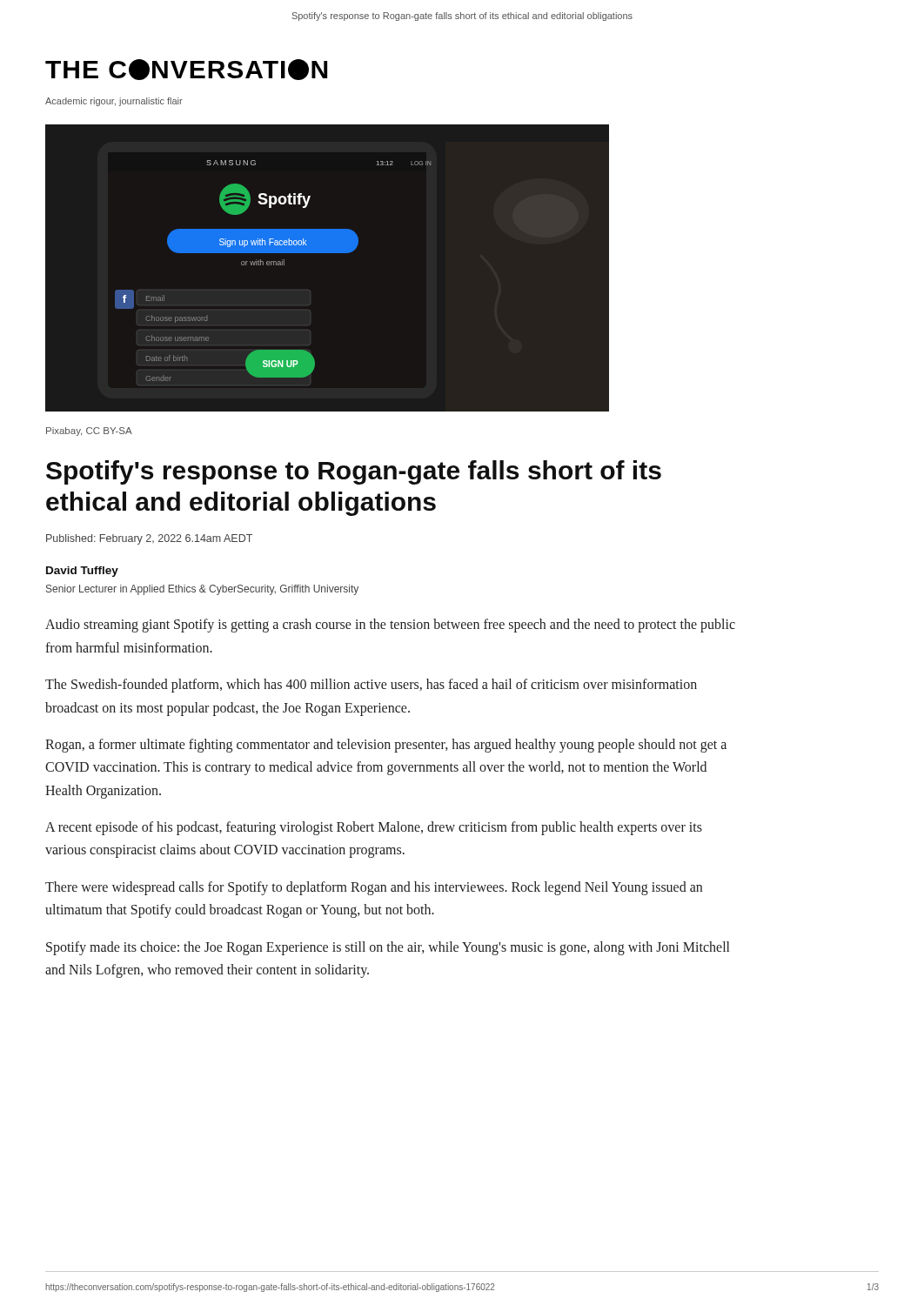Locate the element starting "Published: February 2, 2022 6.14am AEDT"
Viewport: 924px width, 1305px height.
click(x=149, y=538)
